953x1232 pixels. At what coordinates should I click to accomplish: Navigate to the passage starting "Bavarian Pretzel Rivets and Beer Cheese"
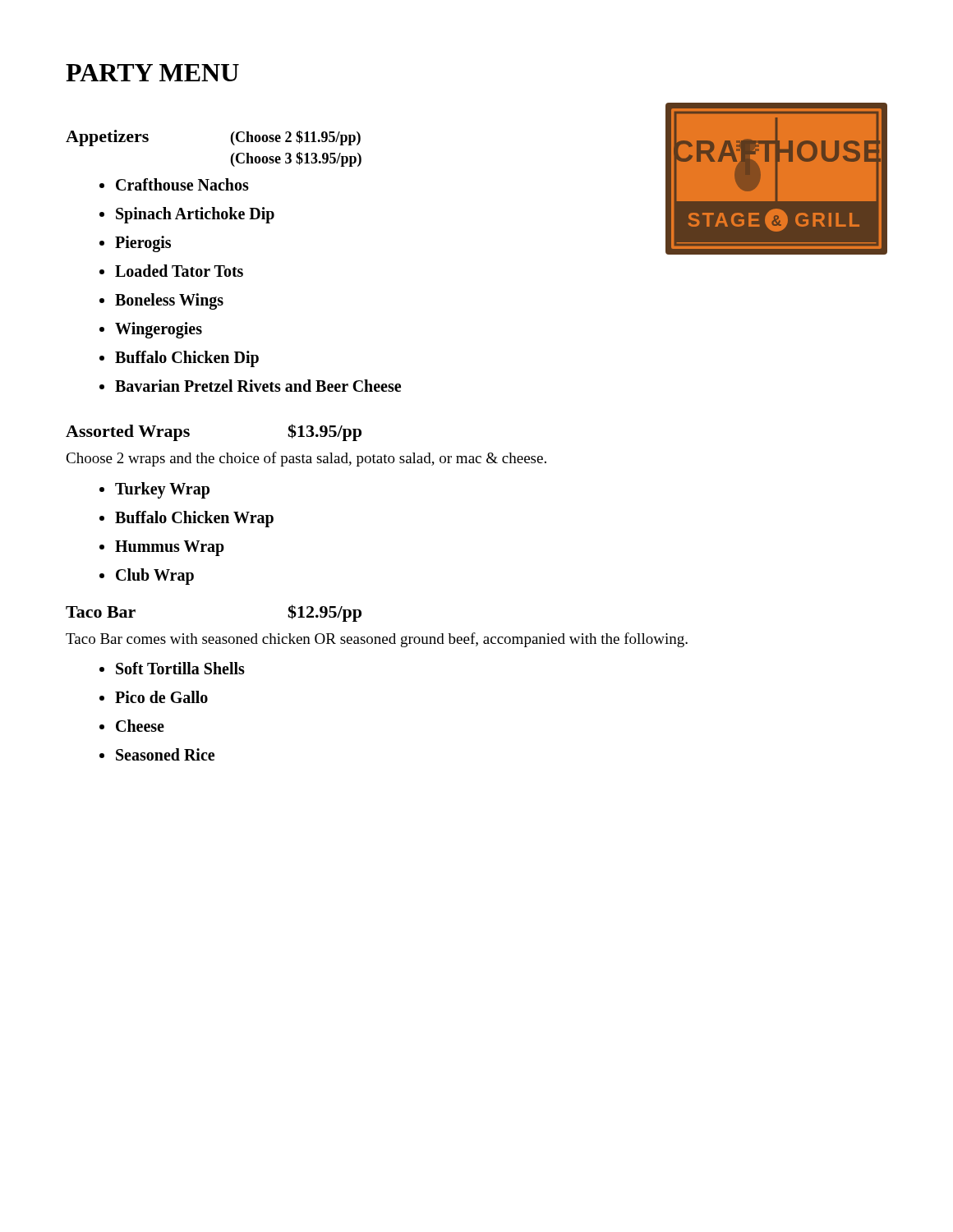tap(258, 386)
